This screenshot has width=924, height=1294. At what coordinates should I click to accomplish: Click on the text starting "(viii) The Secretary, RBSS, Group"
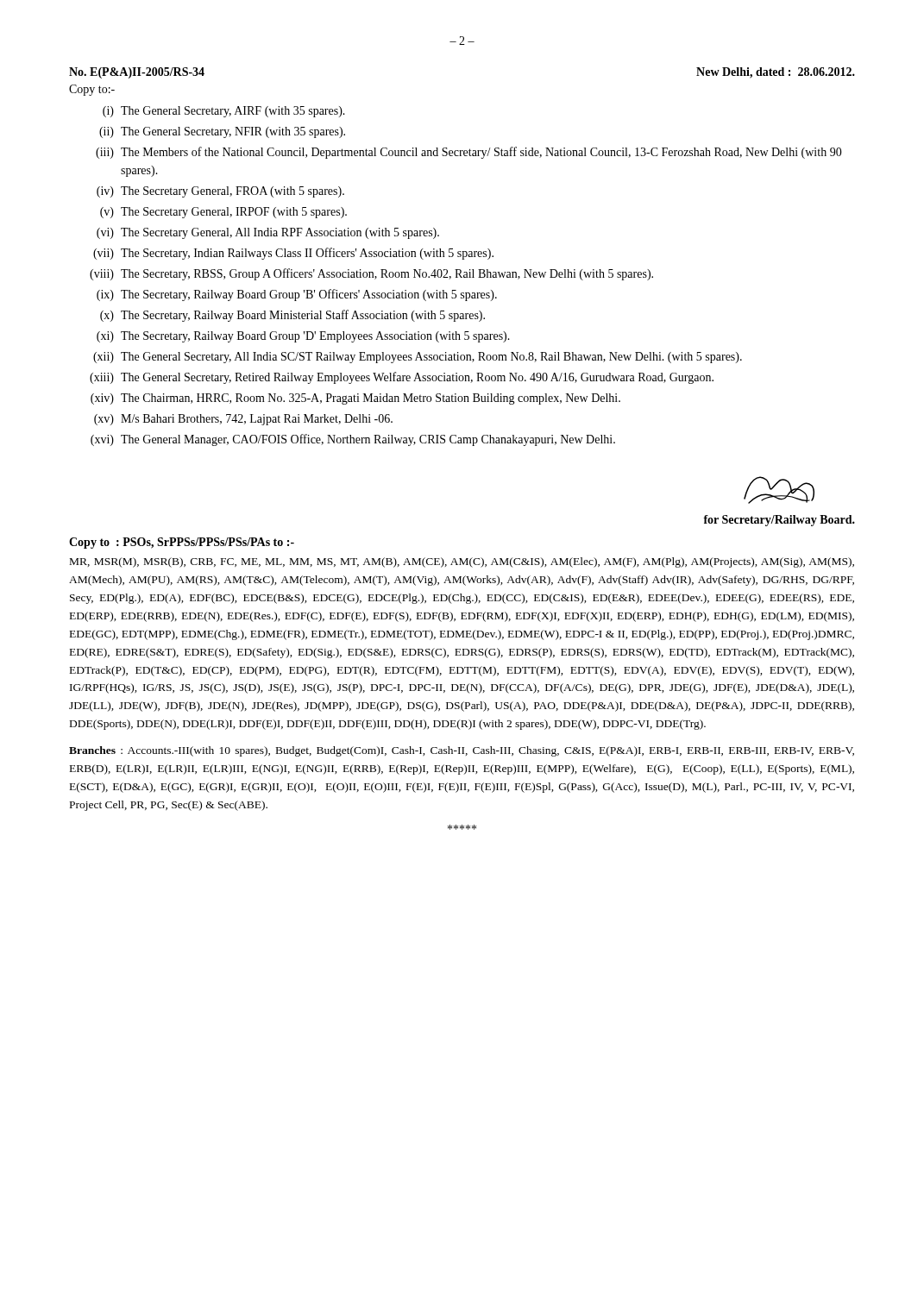point(462,274)
